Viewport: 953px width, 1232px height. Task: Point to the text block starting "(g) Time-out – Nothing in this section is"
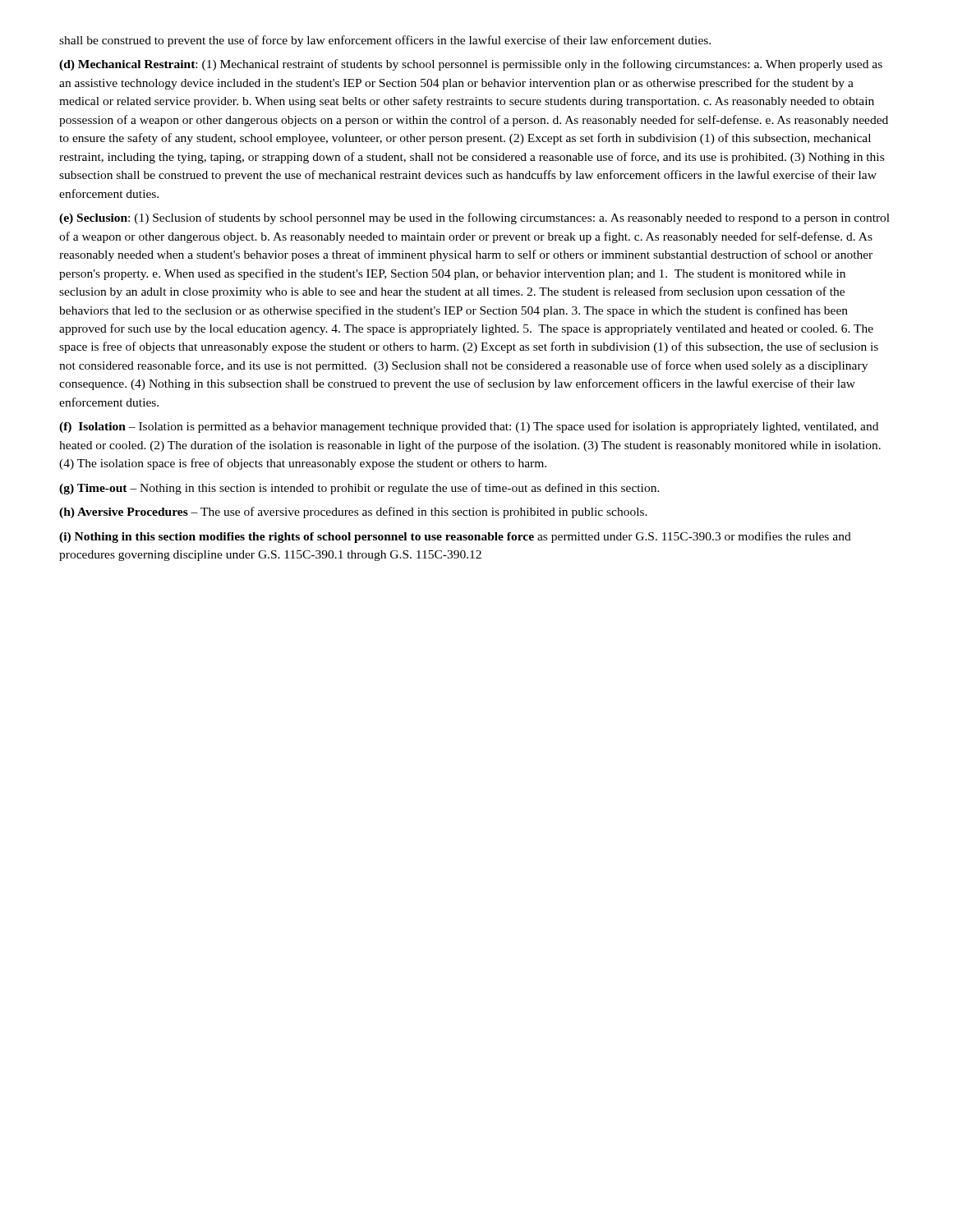tap(360, 487)
